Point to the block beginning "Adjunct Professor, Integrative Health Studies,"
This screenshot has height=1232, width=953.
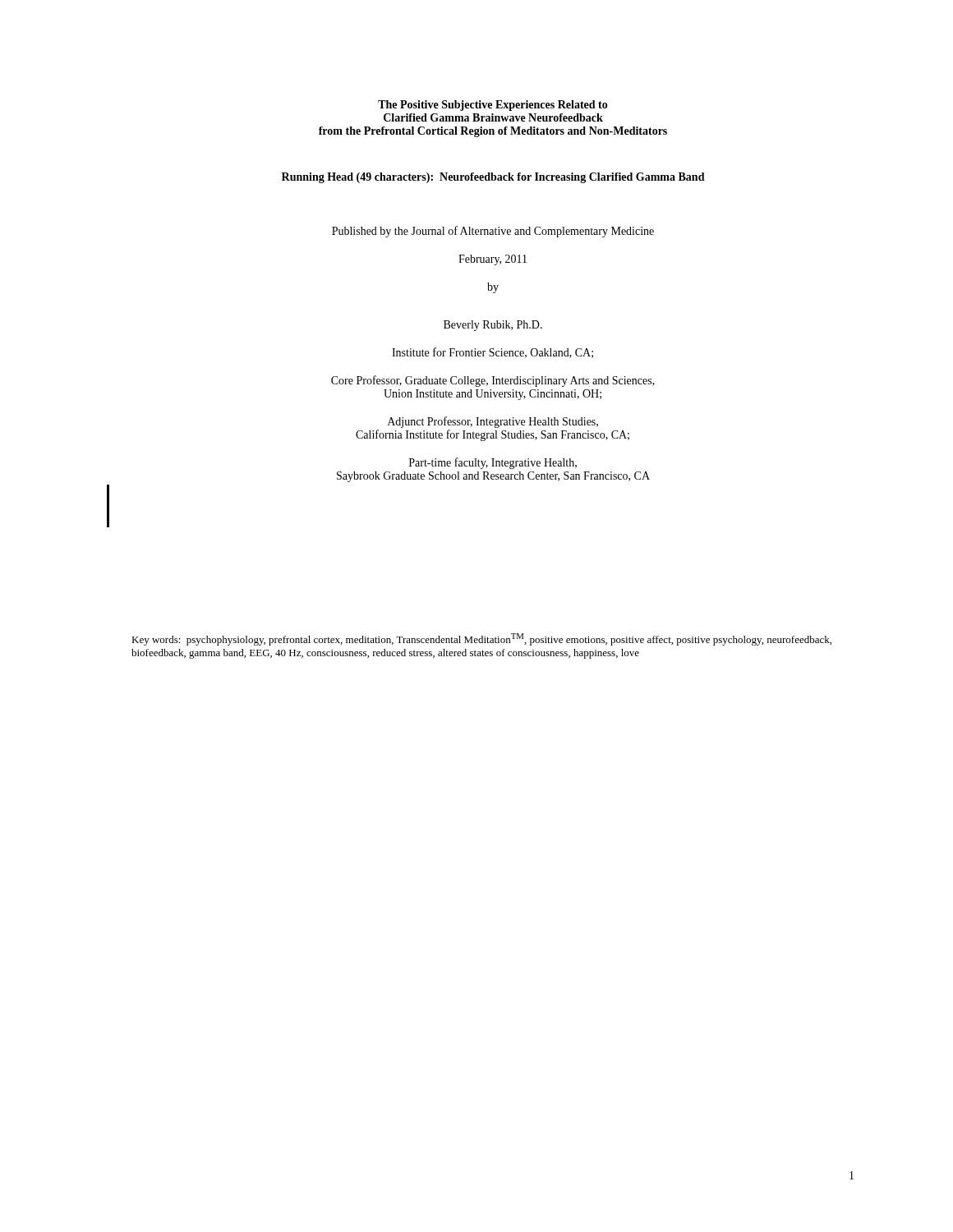tap(493, 428)
